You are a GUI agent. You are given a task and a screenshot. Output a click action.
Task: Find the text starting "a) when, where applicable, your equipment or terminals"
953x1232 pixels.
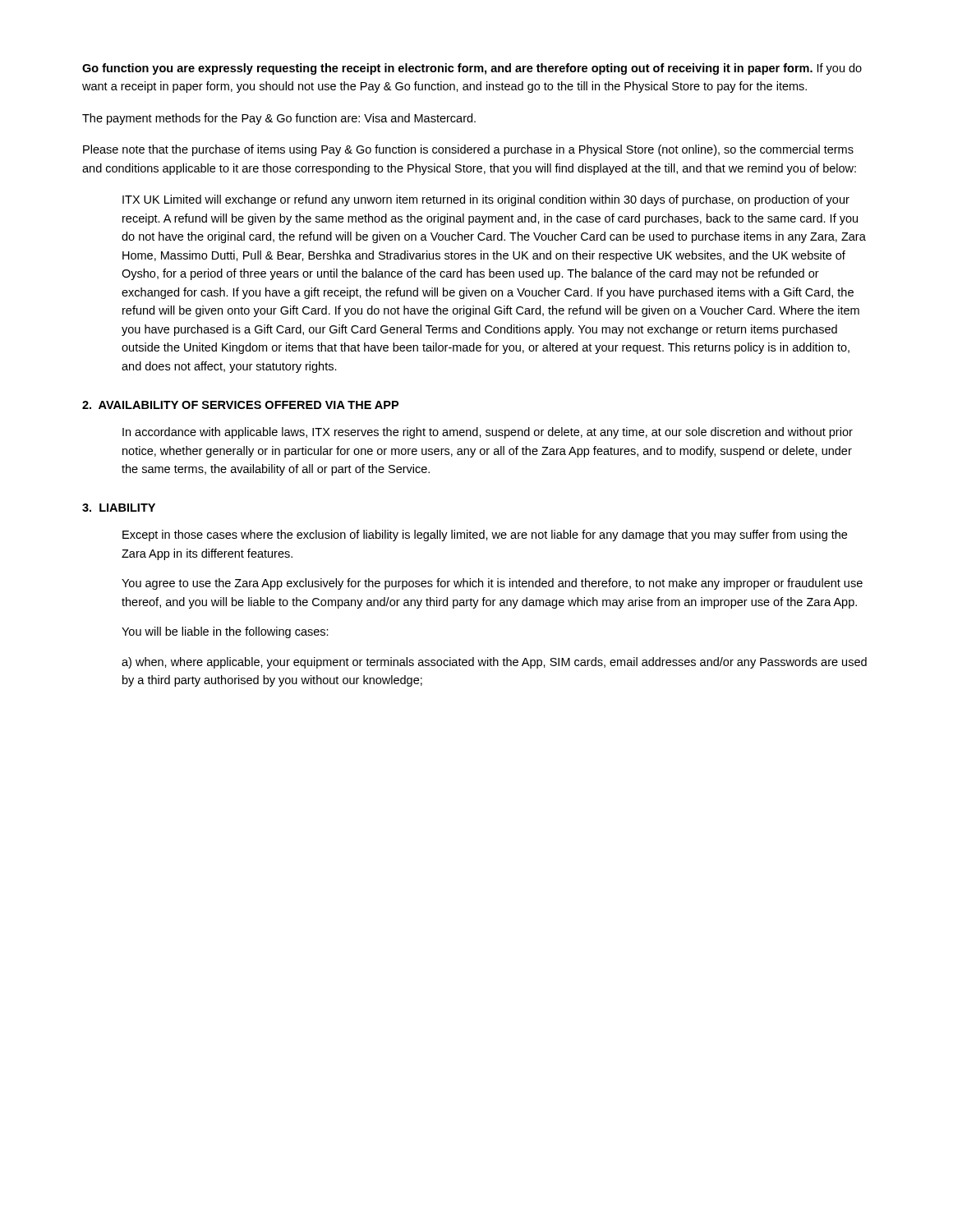pos(494,671)
